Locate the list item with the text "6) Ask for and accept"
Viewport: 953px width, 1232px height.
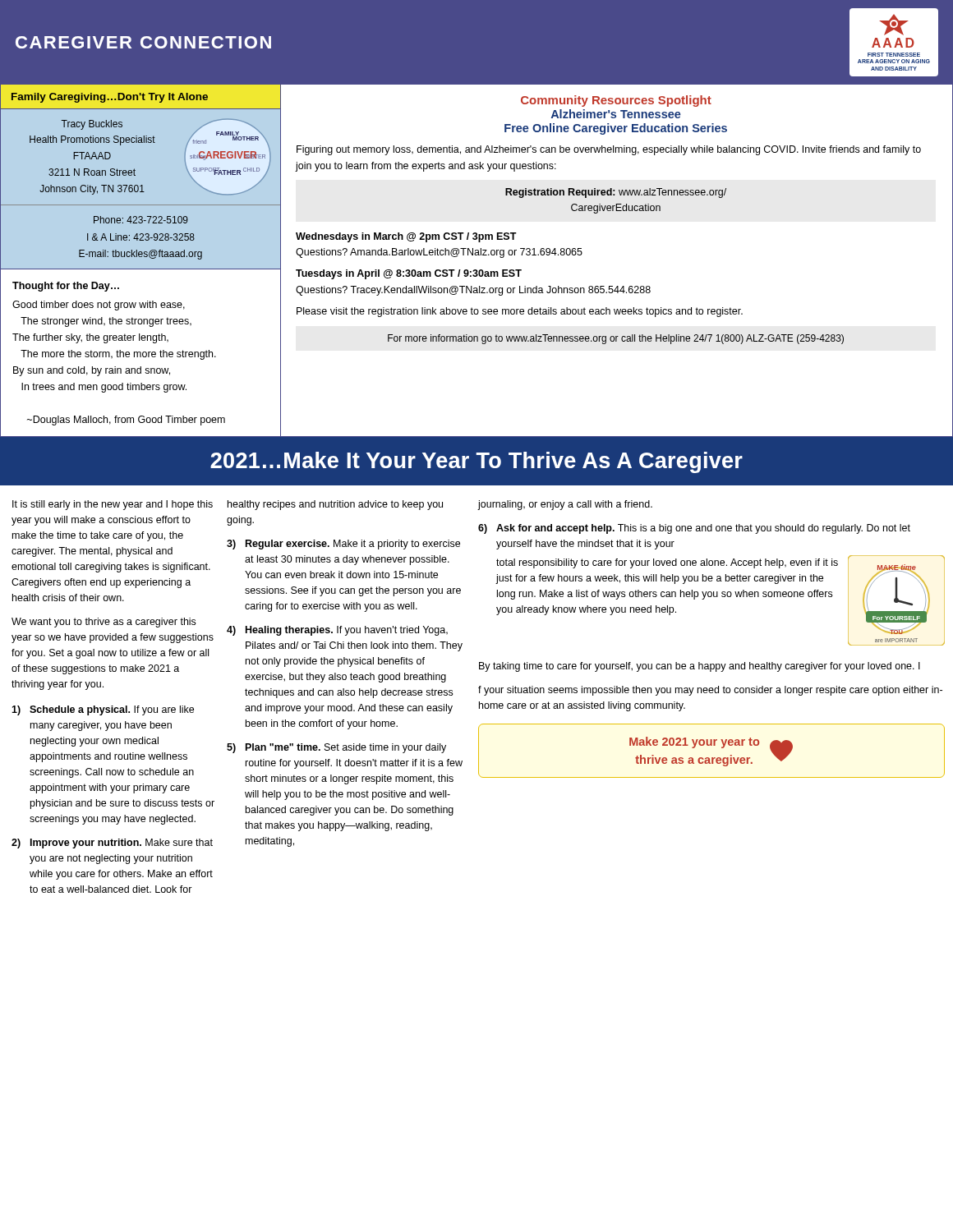point(711,586)
